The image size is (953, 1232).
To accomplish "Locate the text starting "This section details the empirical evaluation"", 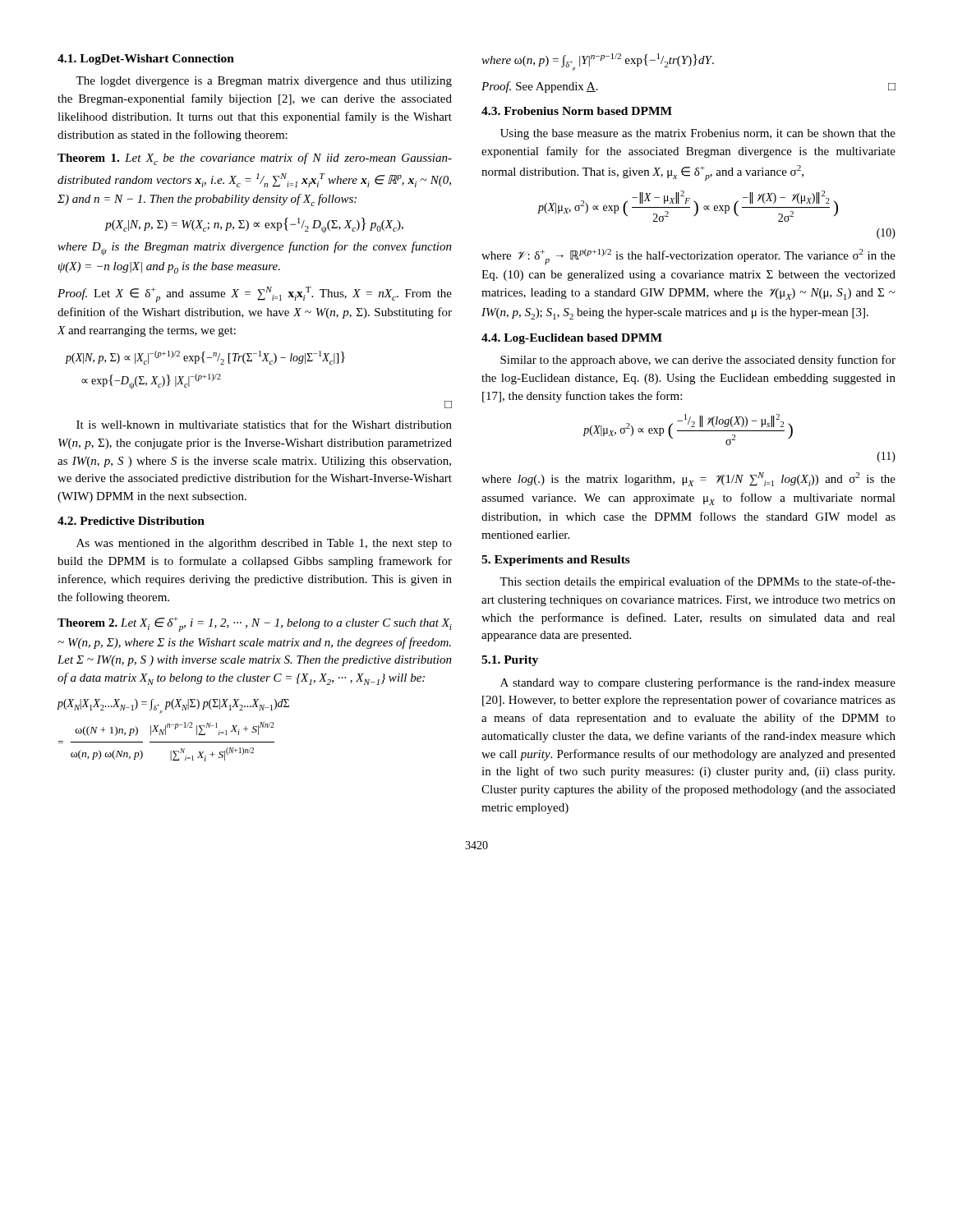I will click(688, 609).
